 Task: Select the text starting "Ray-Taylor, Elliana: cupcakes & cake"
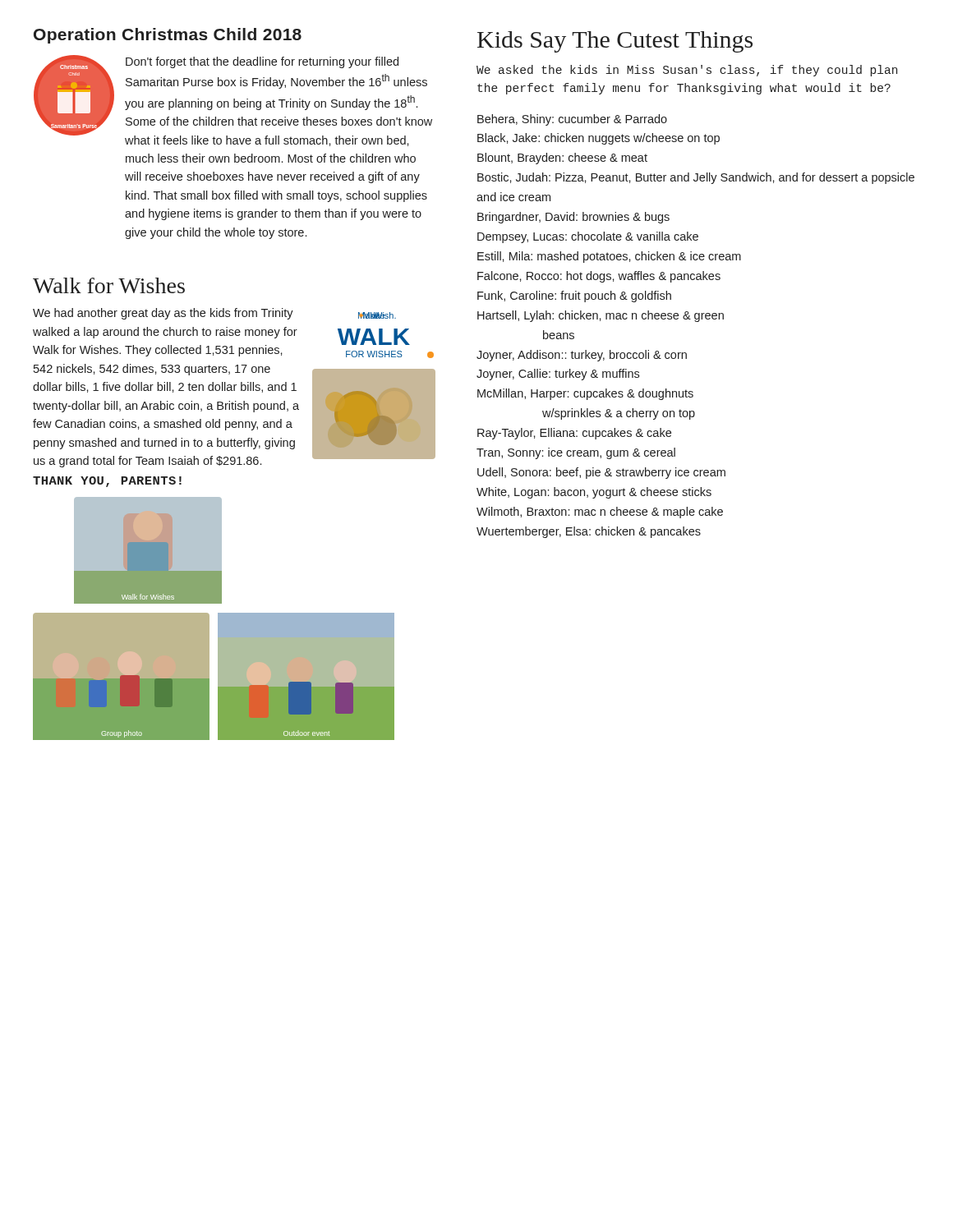pos(574,433)
